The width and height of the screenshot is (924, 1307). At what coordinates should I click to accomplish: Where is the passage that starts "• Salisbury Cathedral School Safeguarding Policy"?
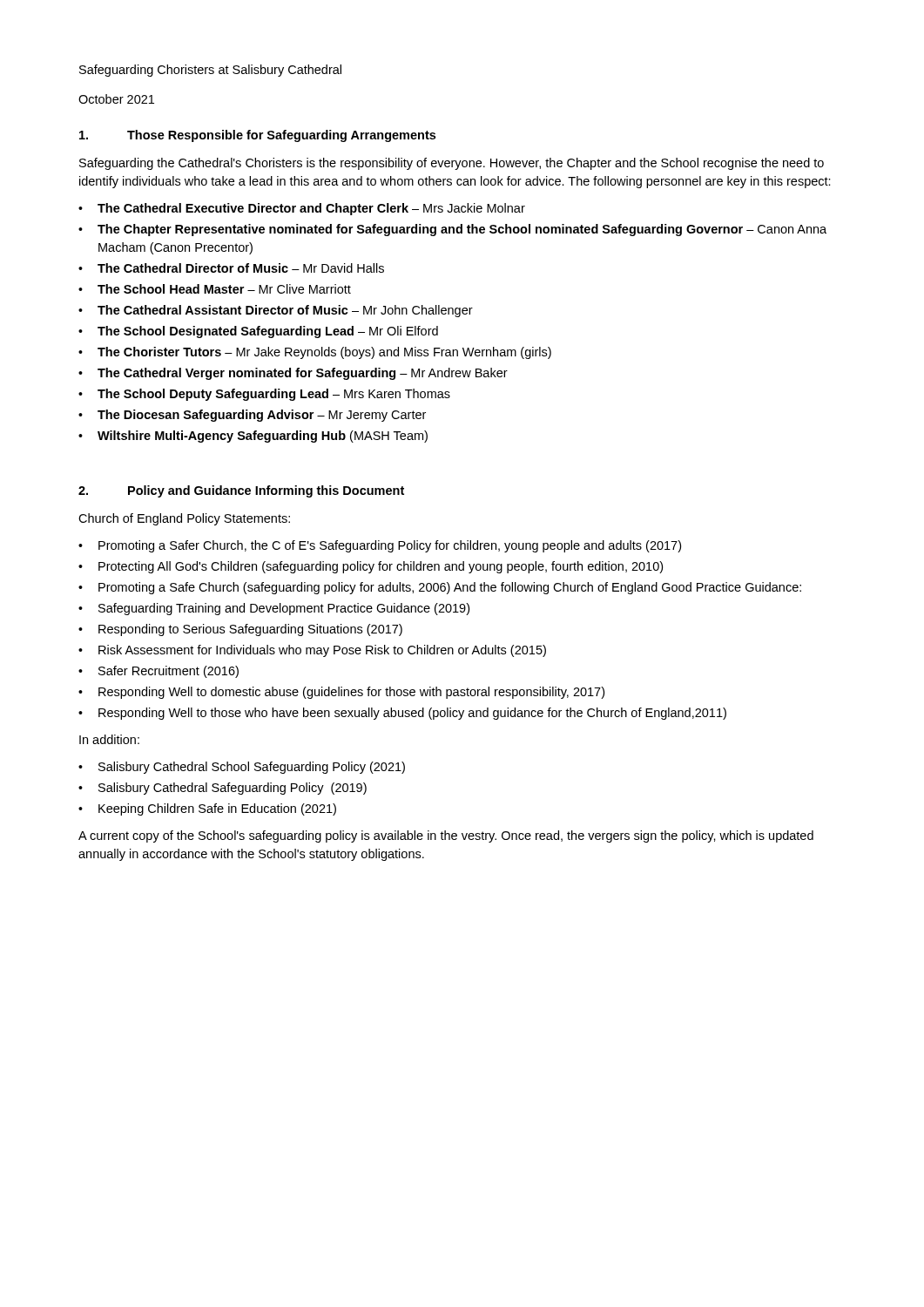242,768
